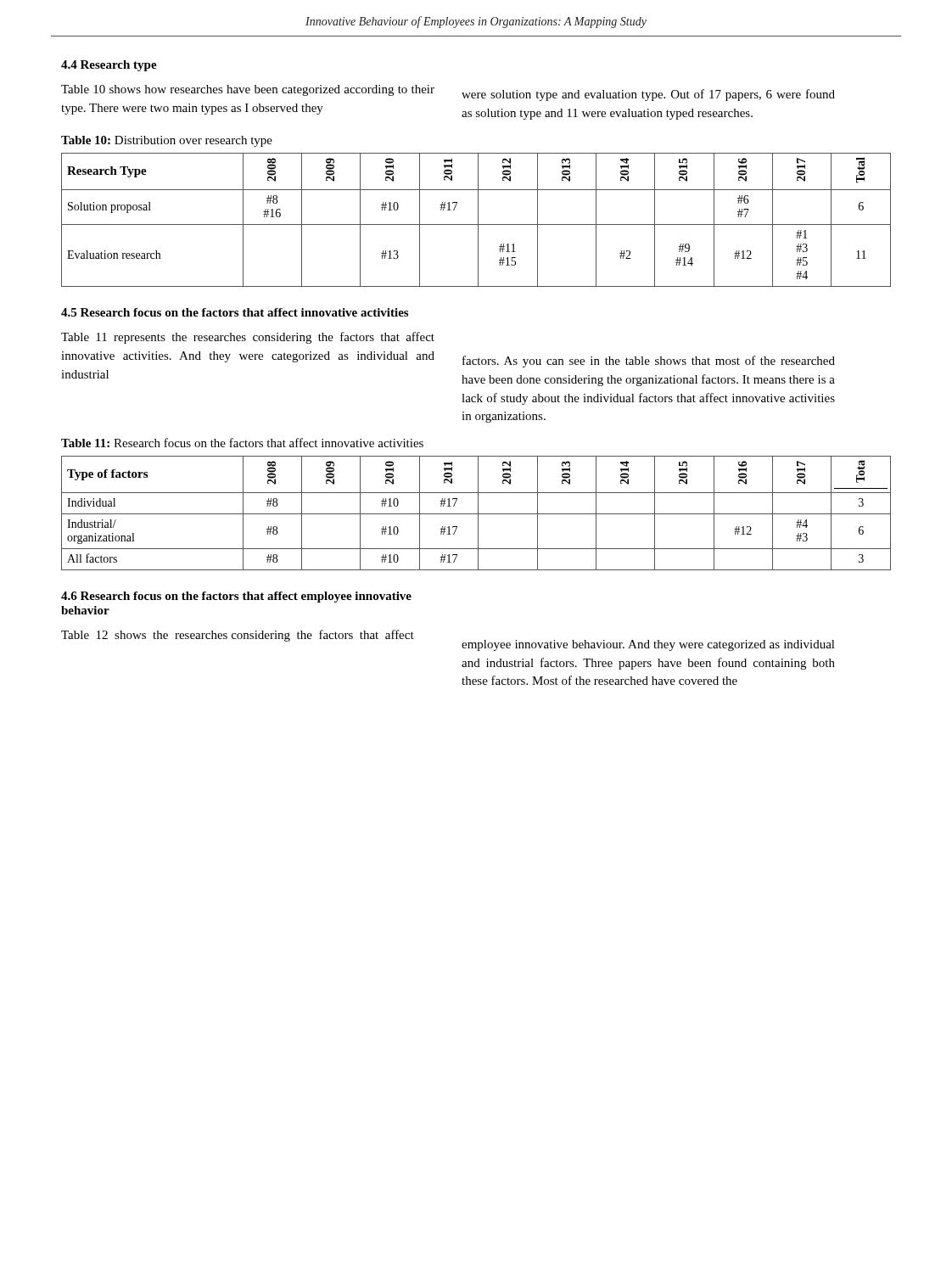The height and width of the screenshot is (1273, 952).
Task: Find the table that mentions "Industrial/ organizational"
Action: coord(476,513)
